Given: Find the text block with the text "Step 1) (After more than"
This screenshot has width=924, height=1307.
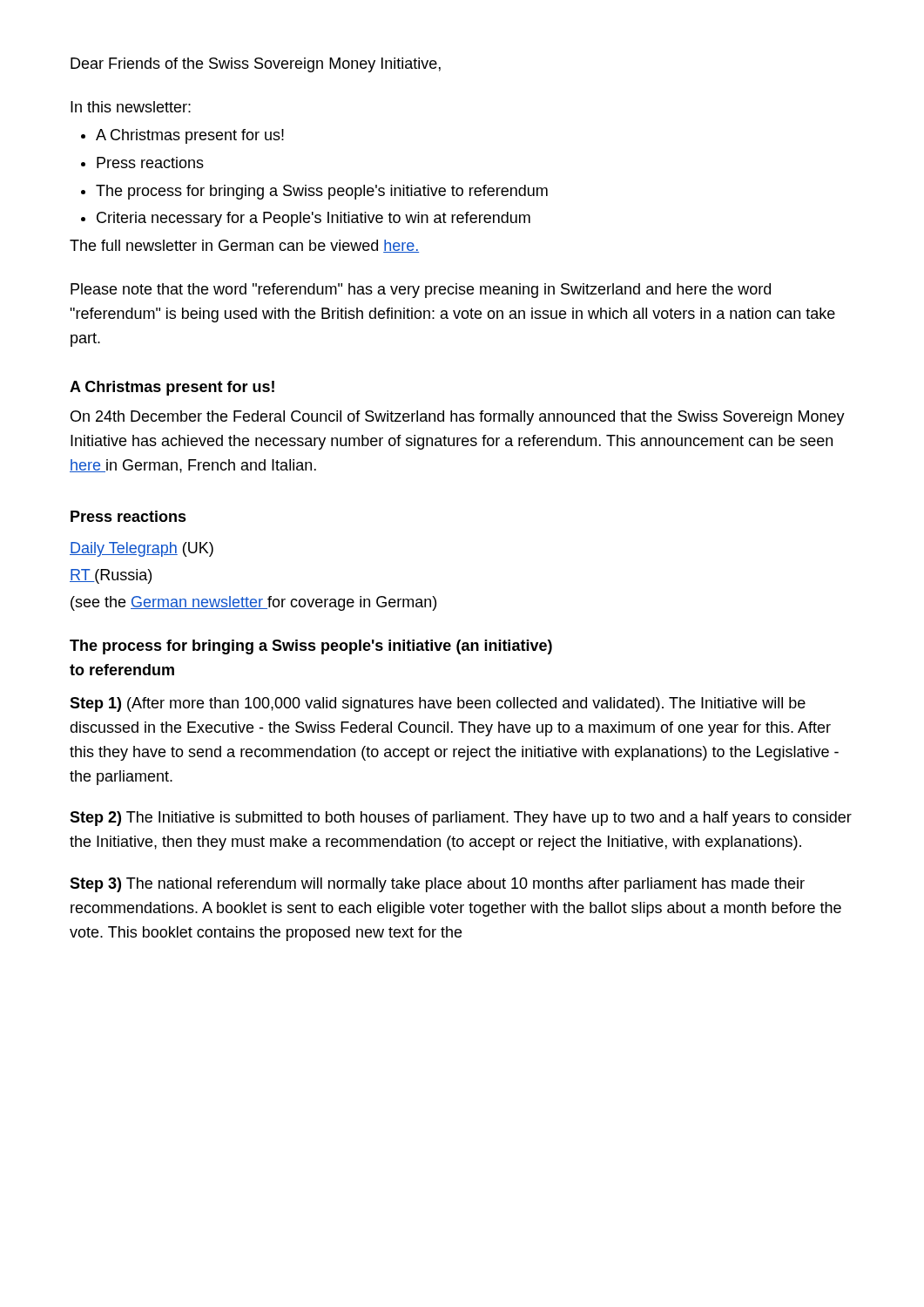Looking at the screenshot, I should (454, 740).
